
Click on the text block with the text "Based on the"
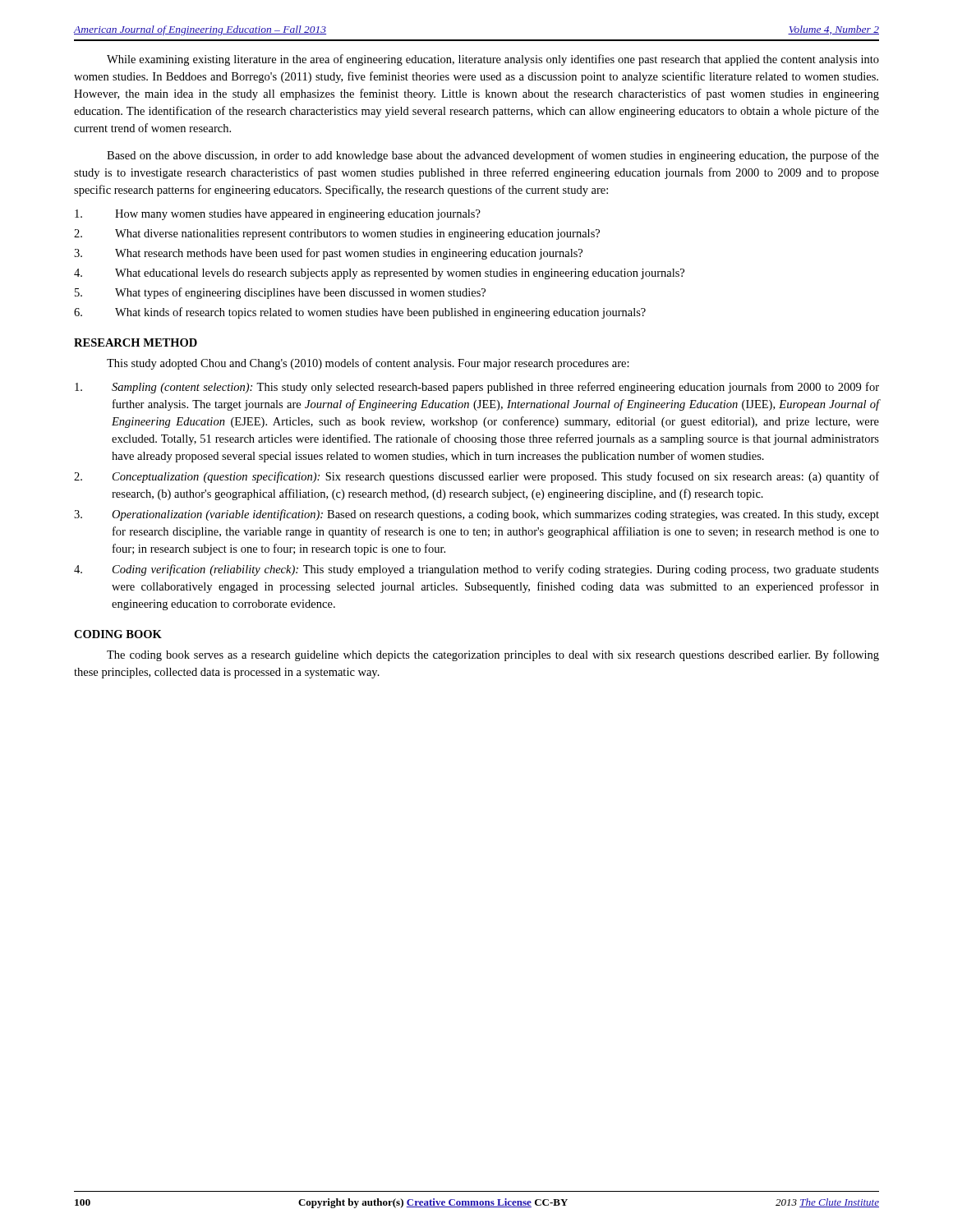coord(476,173)
